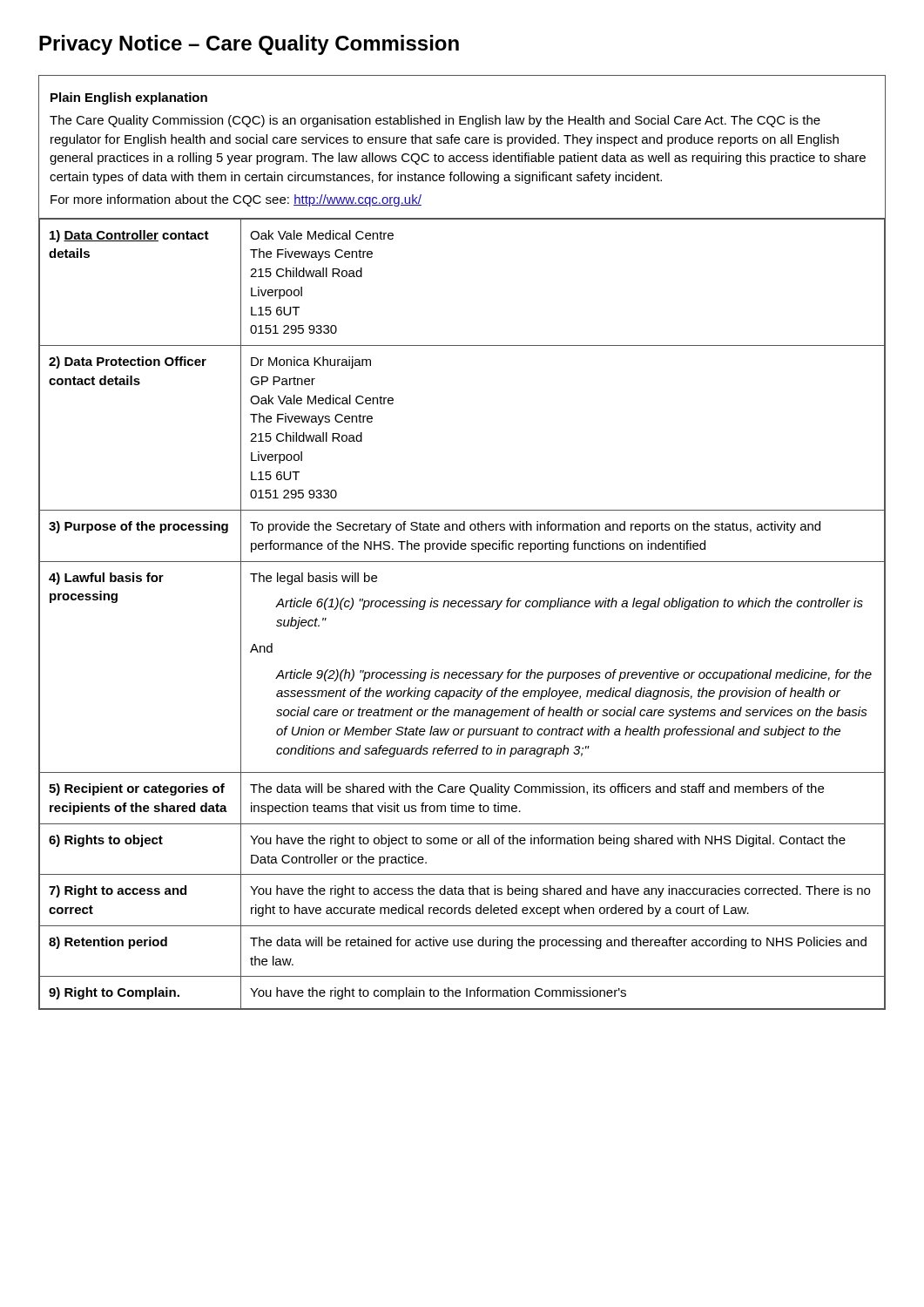
Task: Find the block on this page that starts "The Care Quality"
Action: tap(462, 160)
